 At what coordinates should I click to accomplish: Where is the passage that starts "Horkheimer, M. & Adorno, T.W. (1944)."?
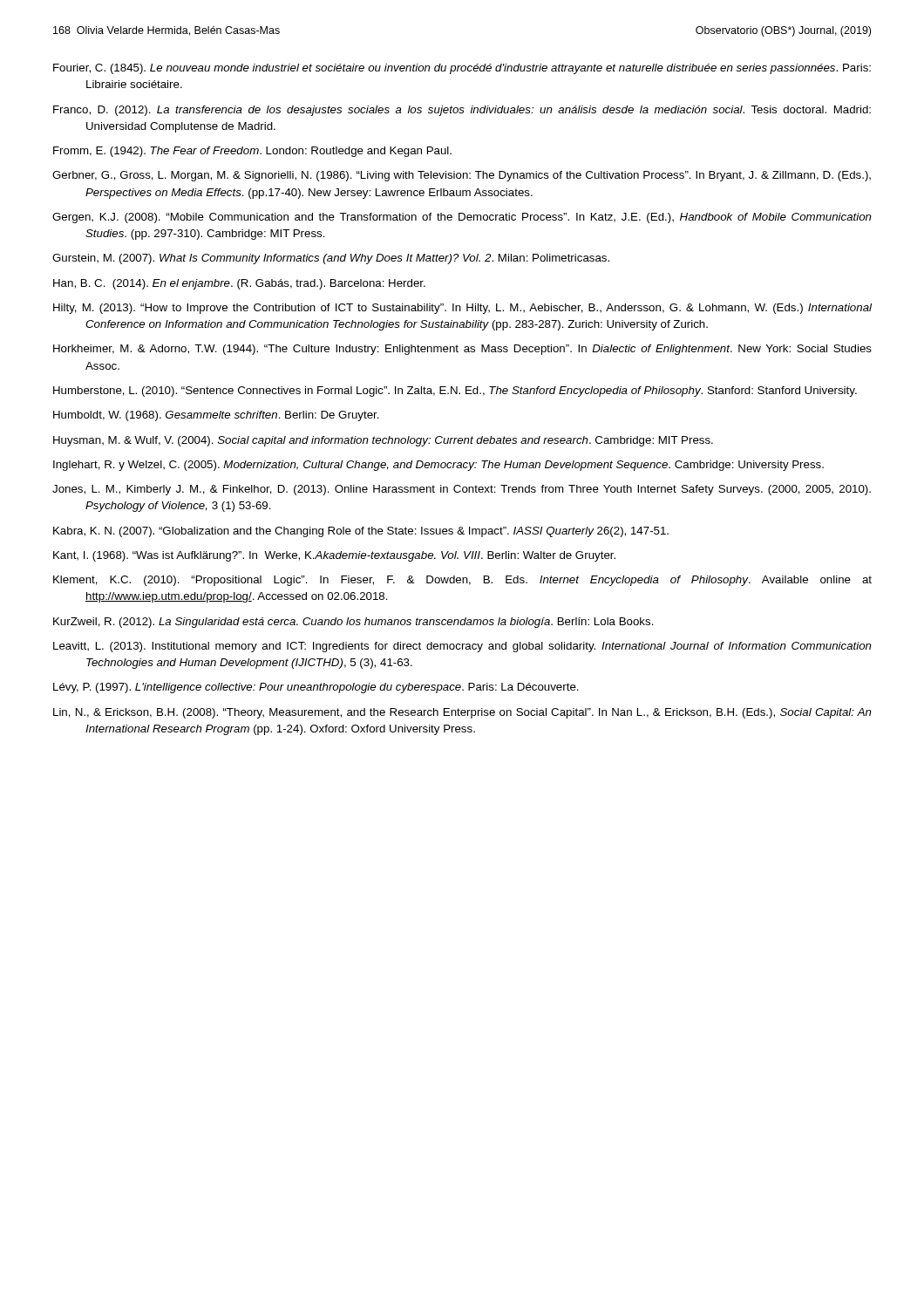click(462, 357)
